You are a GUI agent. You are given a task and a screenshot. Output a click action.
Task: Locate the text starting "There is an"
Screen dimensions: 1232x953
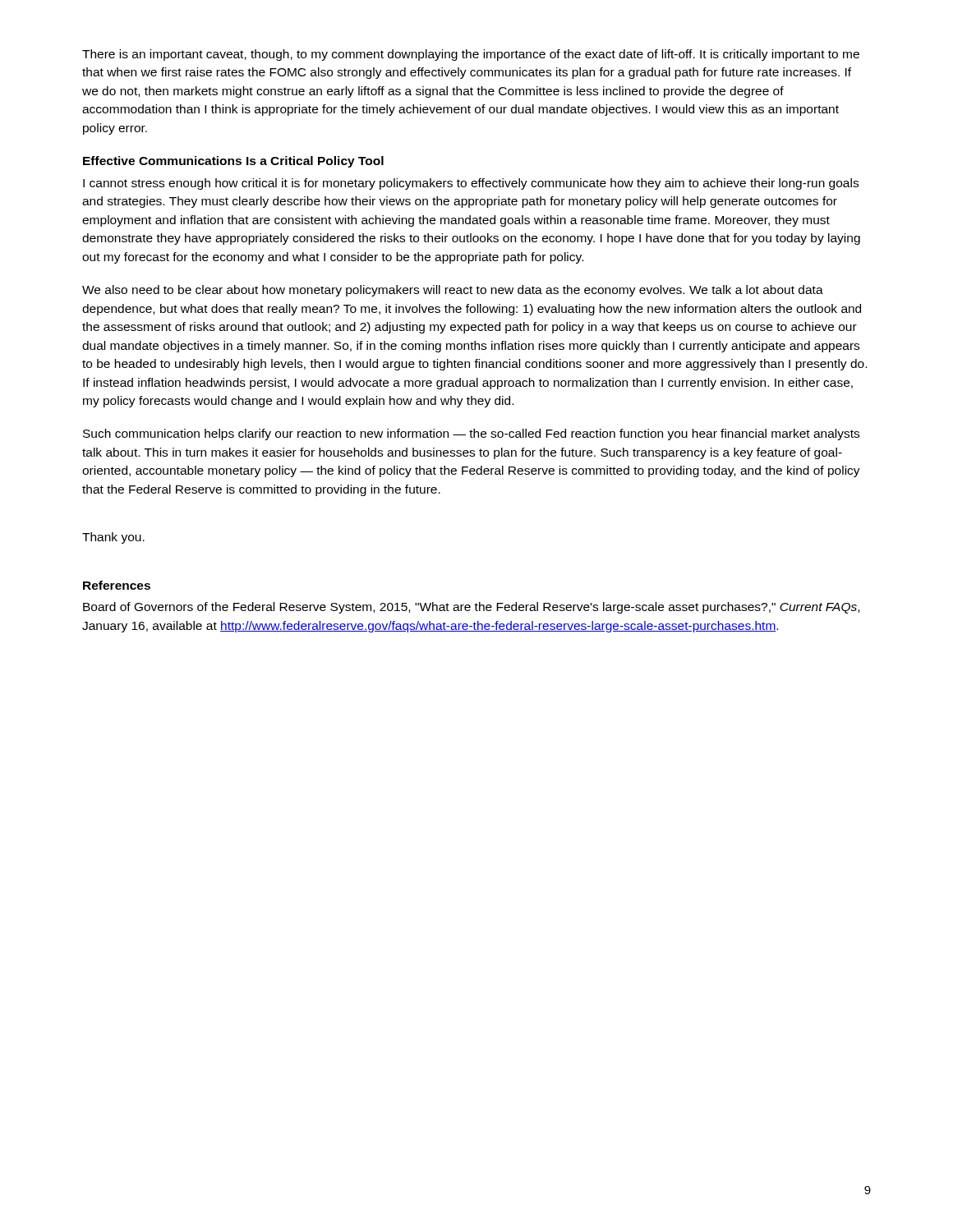pyautogui.click(x=471, y=91)
